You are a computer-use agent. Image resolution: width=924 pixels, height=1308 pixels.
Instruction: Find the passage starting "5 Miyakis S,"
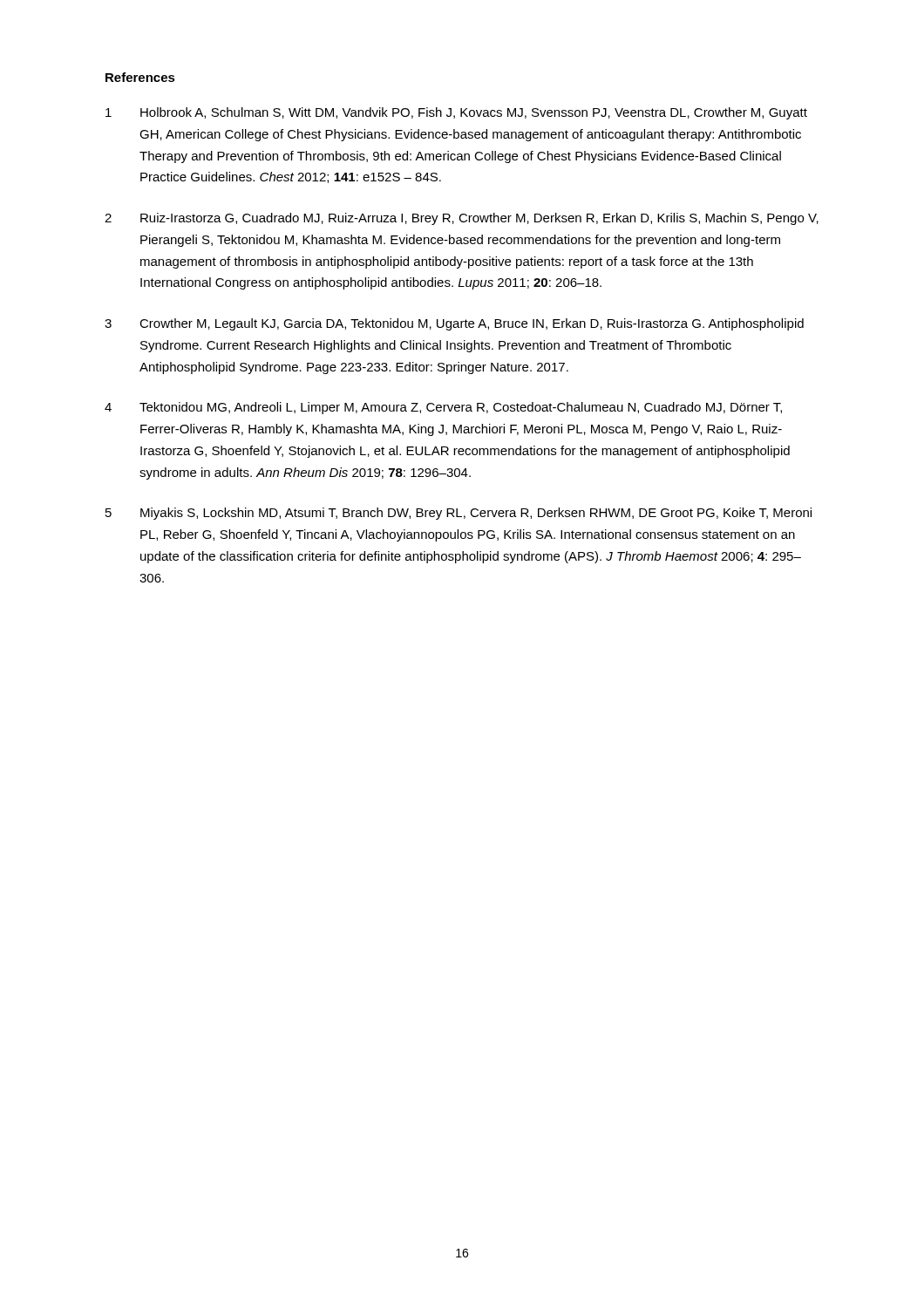point(462,546)
